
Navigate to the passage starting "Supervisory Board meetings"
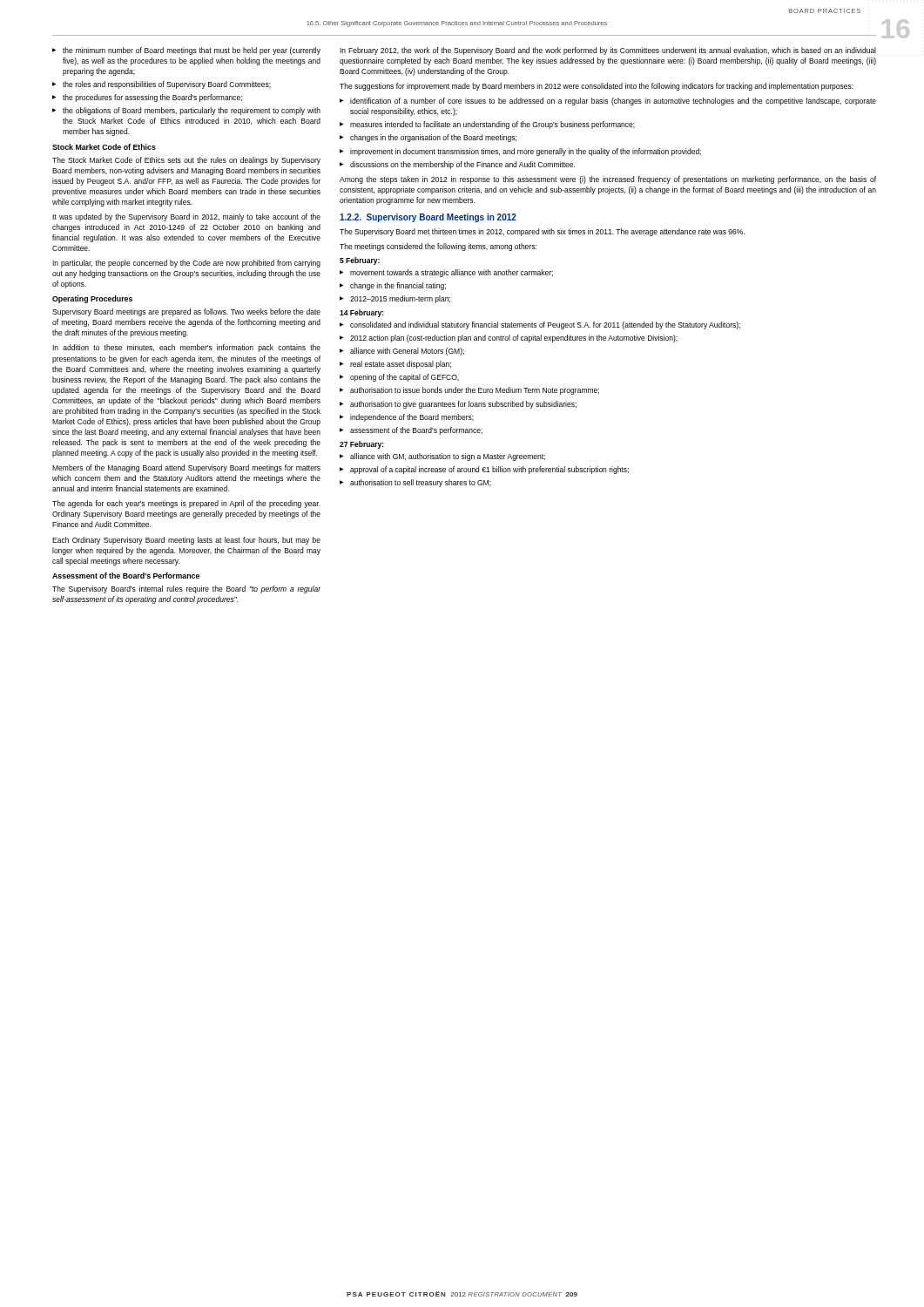[x=186, y=323]
